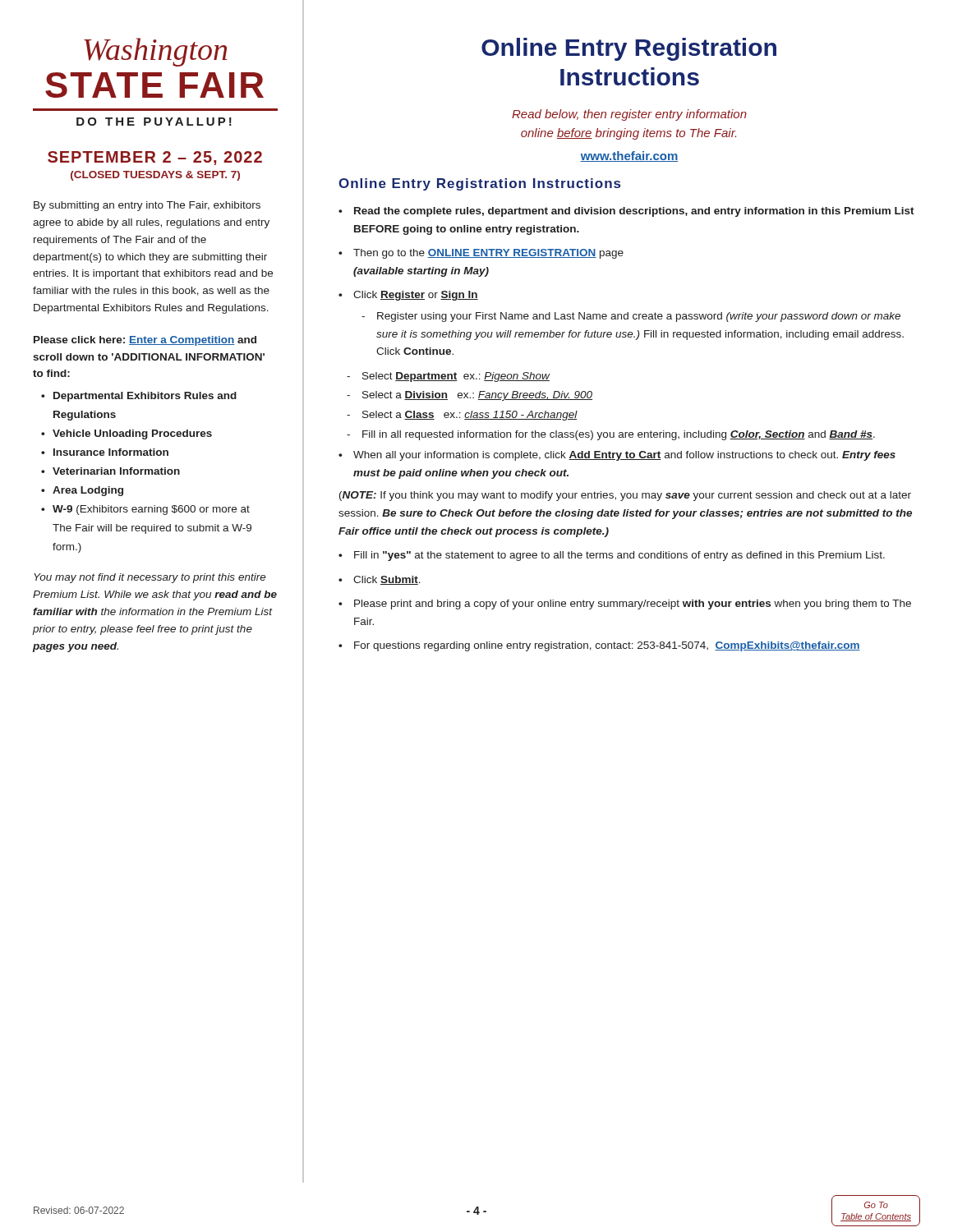Find the list item that reads "For questions regarding online entry registration,"
The image size is (953, 1232).
tap(606, 646)
